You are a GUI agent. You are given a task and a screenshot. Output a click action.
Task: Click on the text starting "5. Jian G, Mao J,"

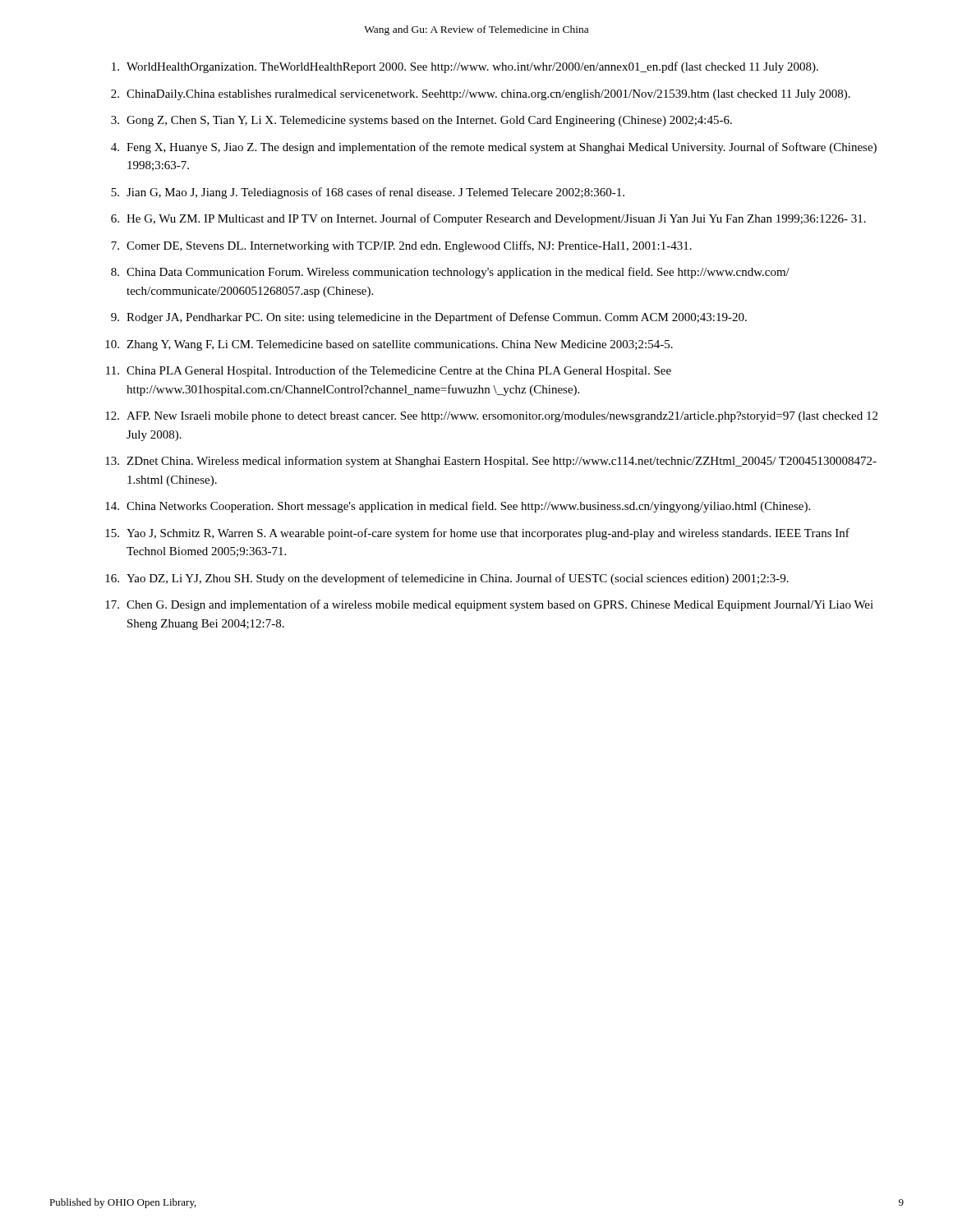pyautogui.click(x=485, y=192)
